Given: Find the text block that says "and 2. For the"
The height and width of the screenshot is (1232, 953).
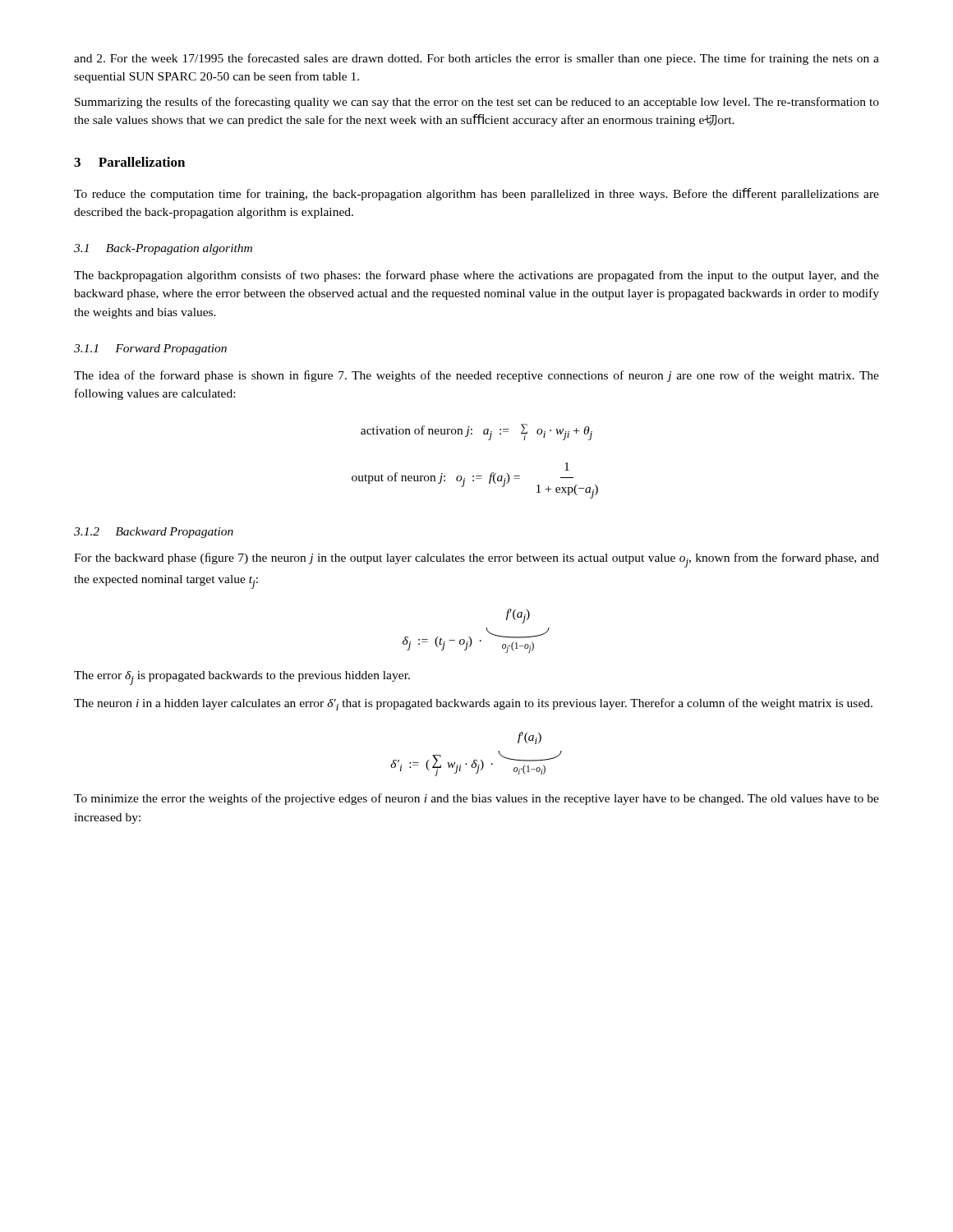Looking at the screenshot, I should pyautogui.click(x=476, y=89).
